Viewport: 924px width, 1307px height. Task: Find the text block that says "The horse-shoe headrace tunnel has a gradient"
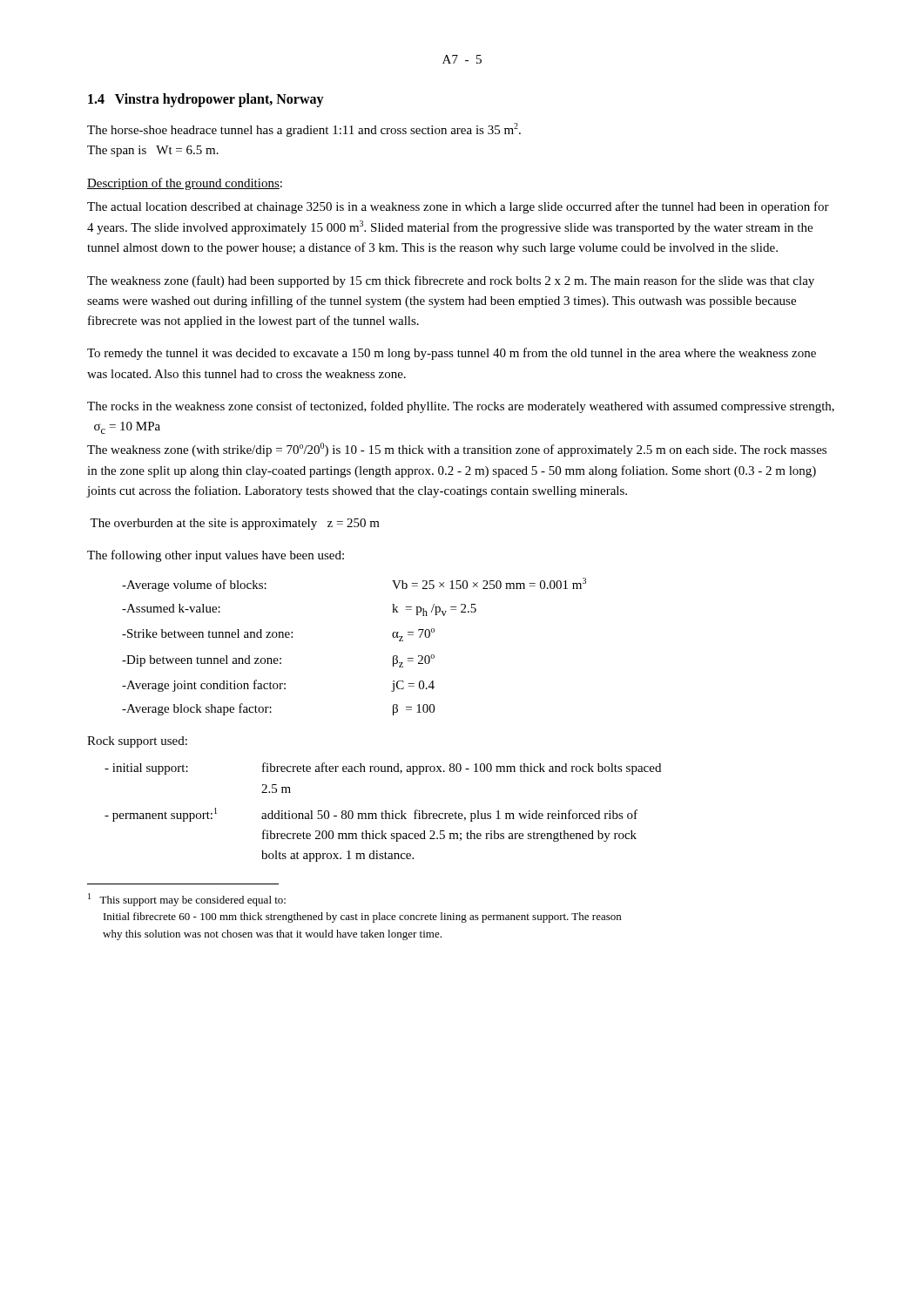pos(304,139)
